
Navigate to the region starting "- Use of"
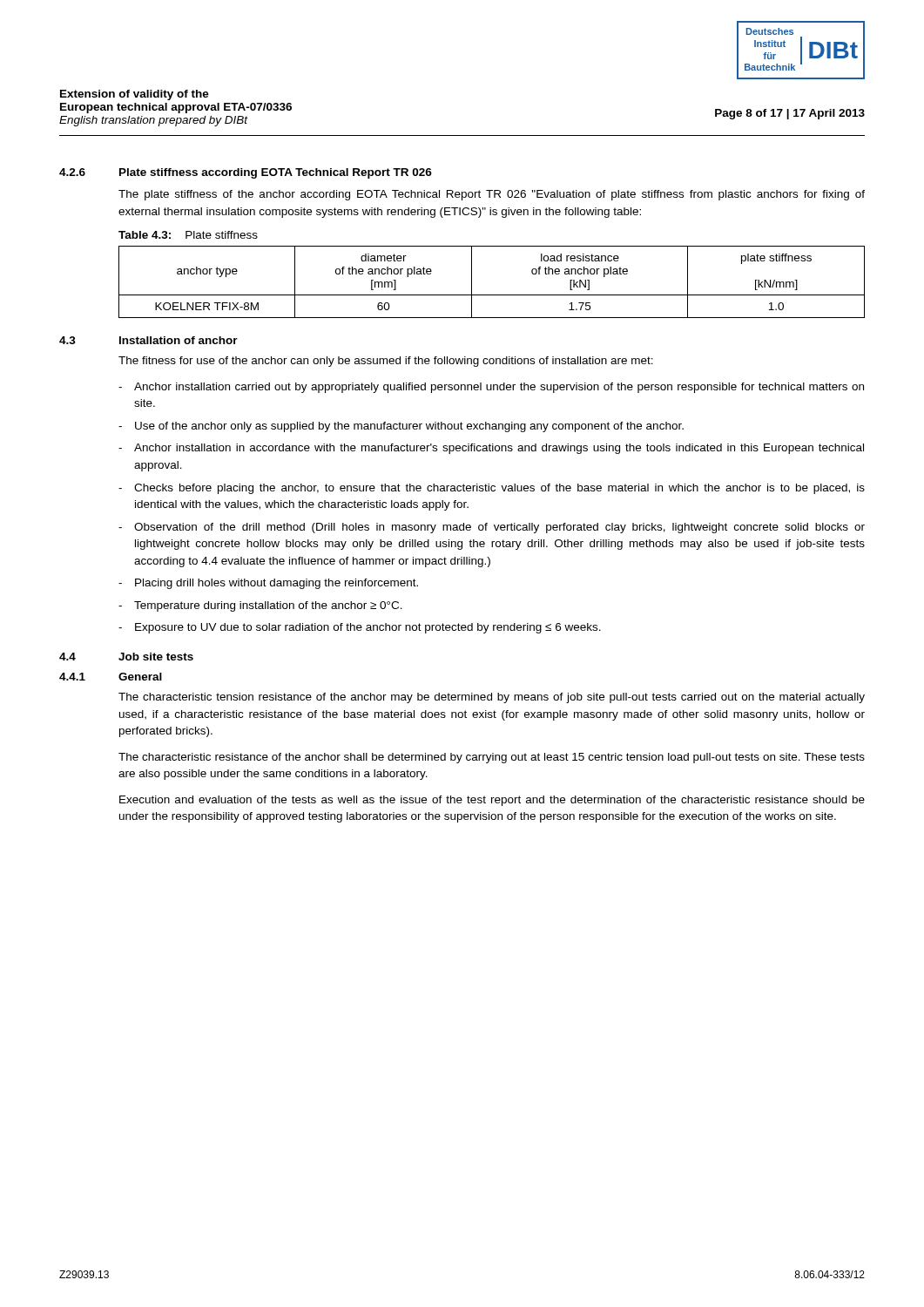point(492,426)
